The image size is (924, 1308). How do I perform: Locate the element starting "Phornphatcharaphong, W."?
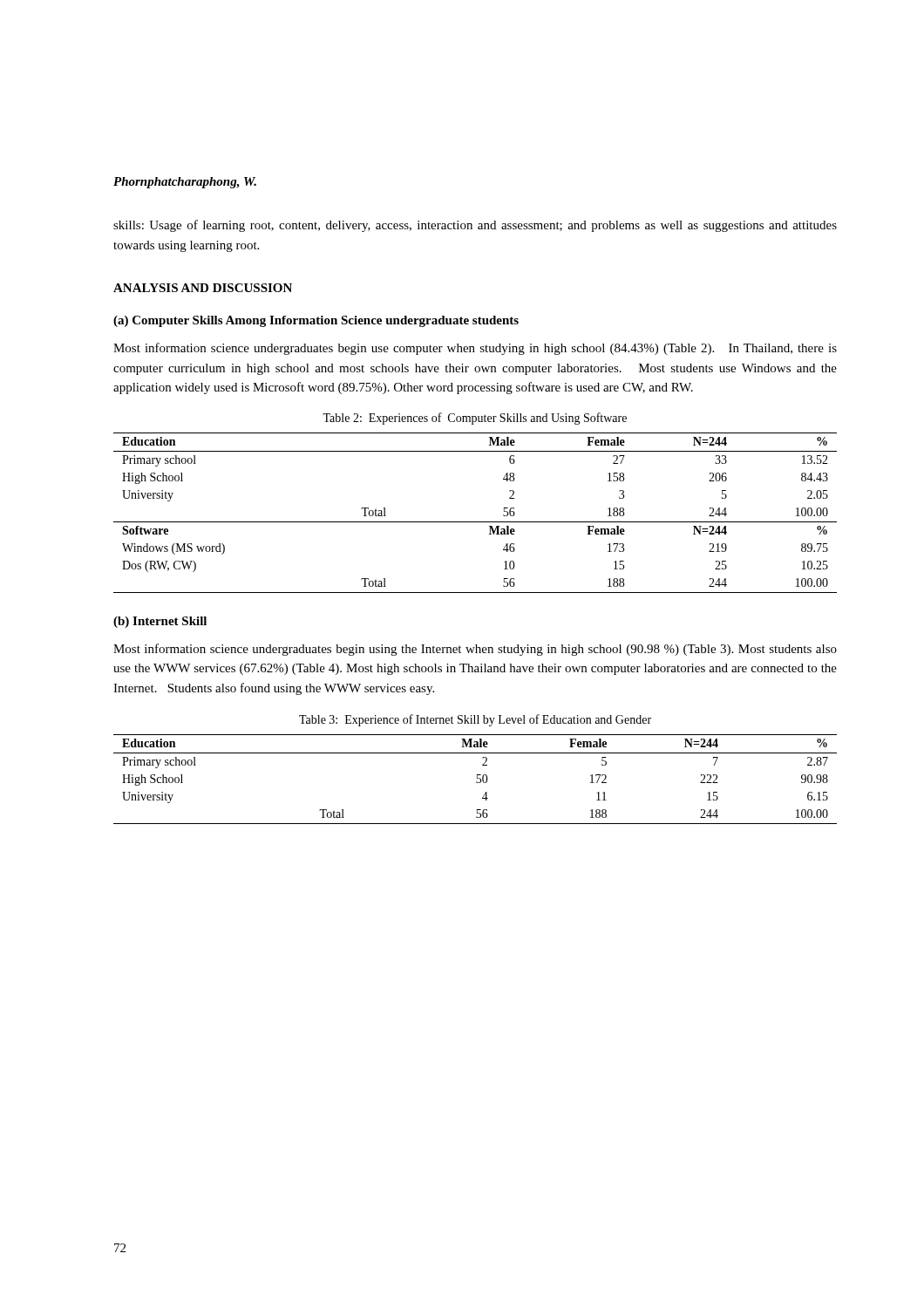pos(185,181)
